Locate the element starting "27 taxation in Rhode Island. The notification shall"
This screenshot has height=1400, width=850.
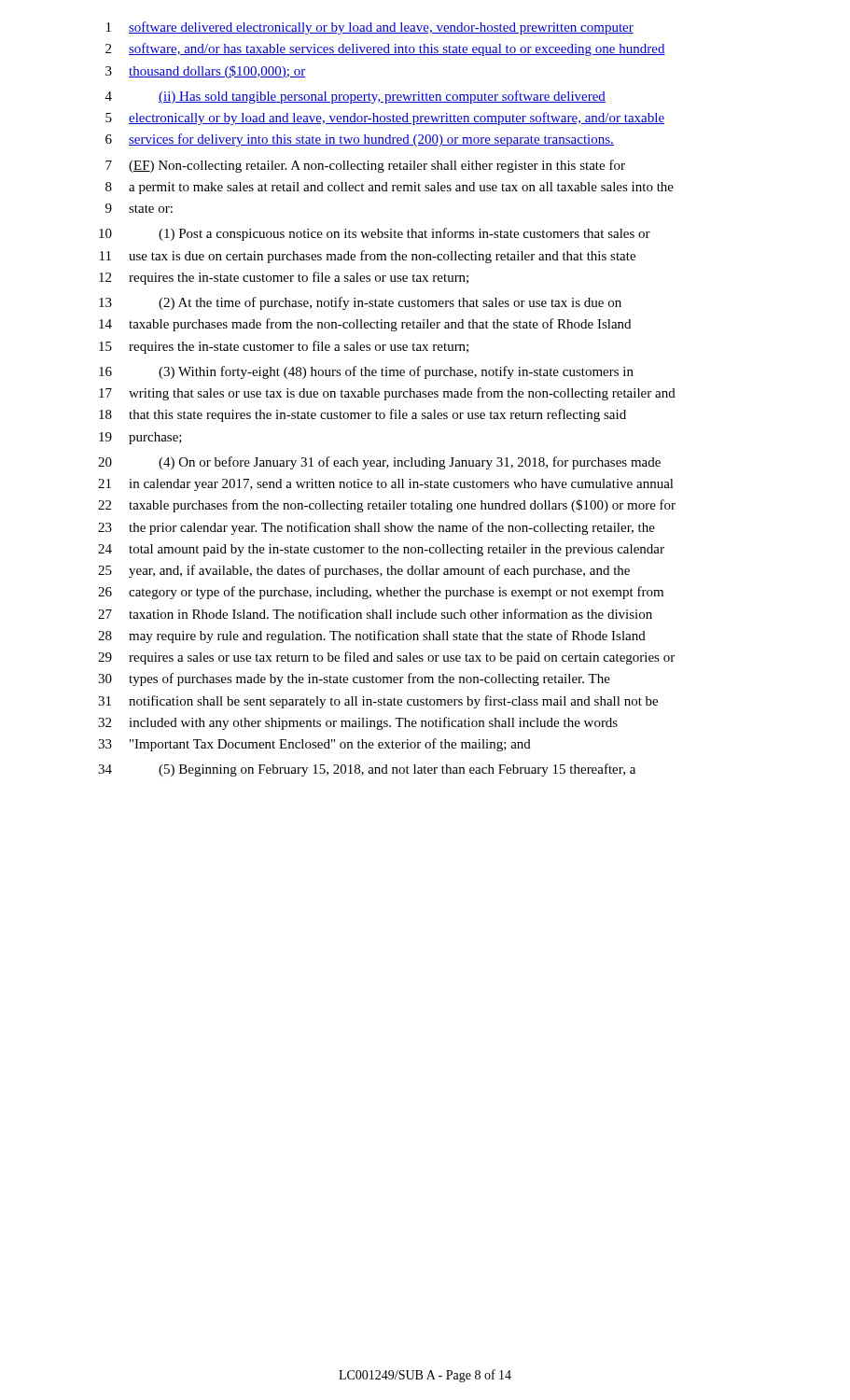(434, 614)
